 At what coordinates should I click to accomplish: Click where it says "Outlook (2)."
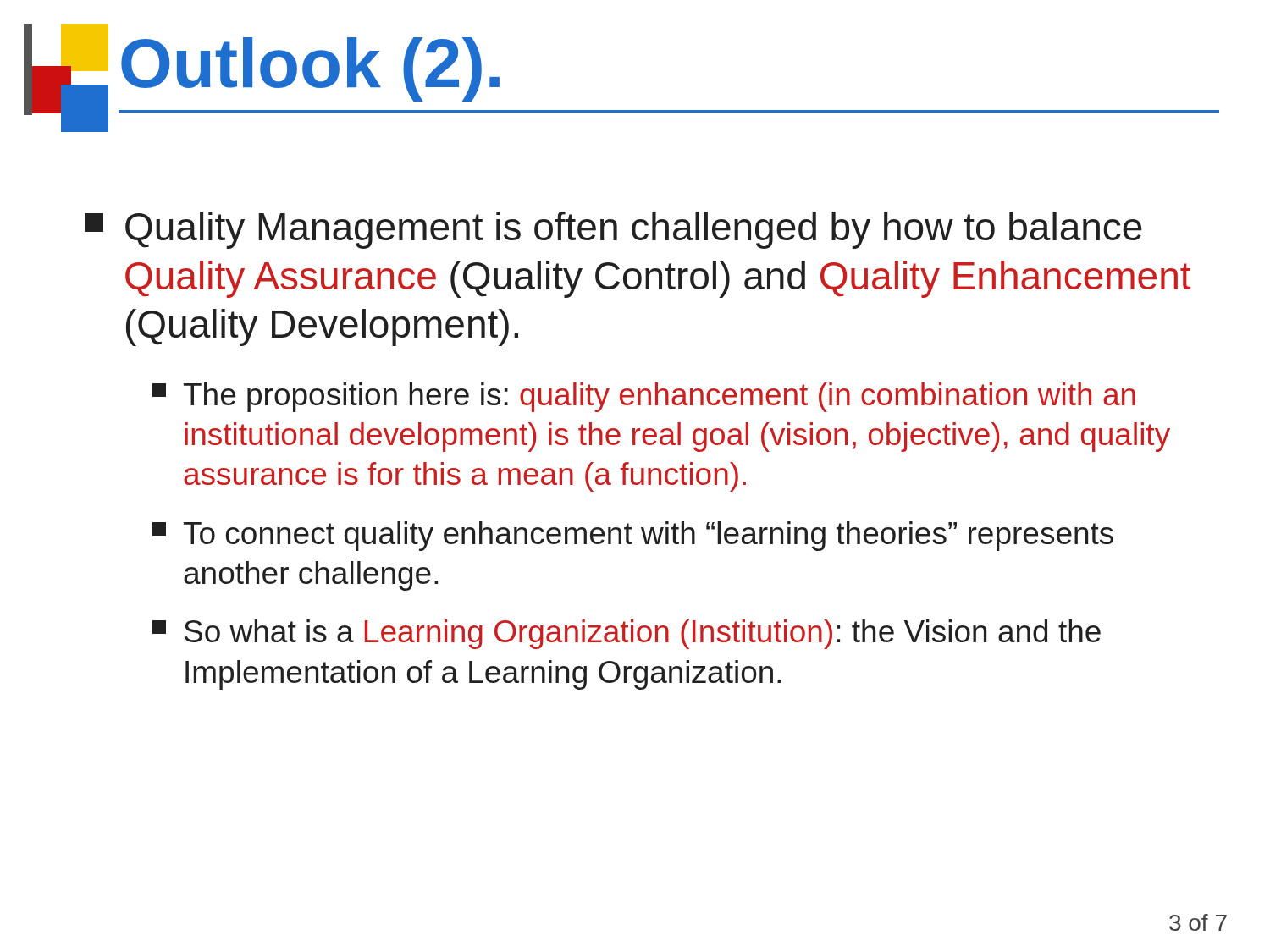coord(310,69)
